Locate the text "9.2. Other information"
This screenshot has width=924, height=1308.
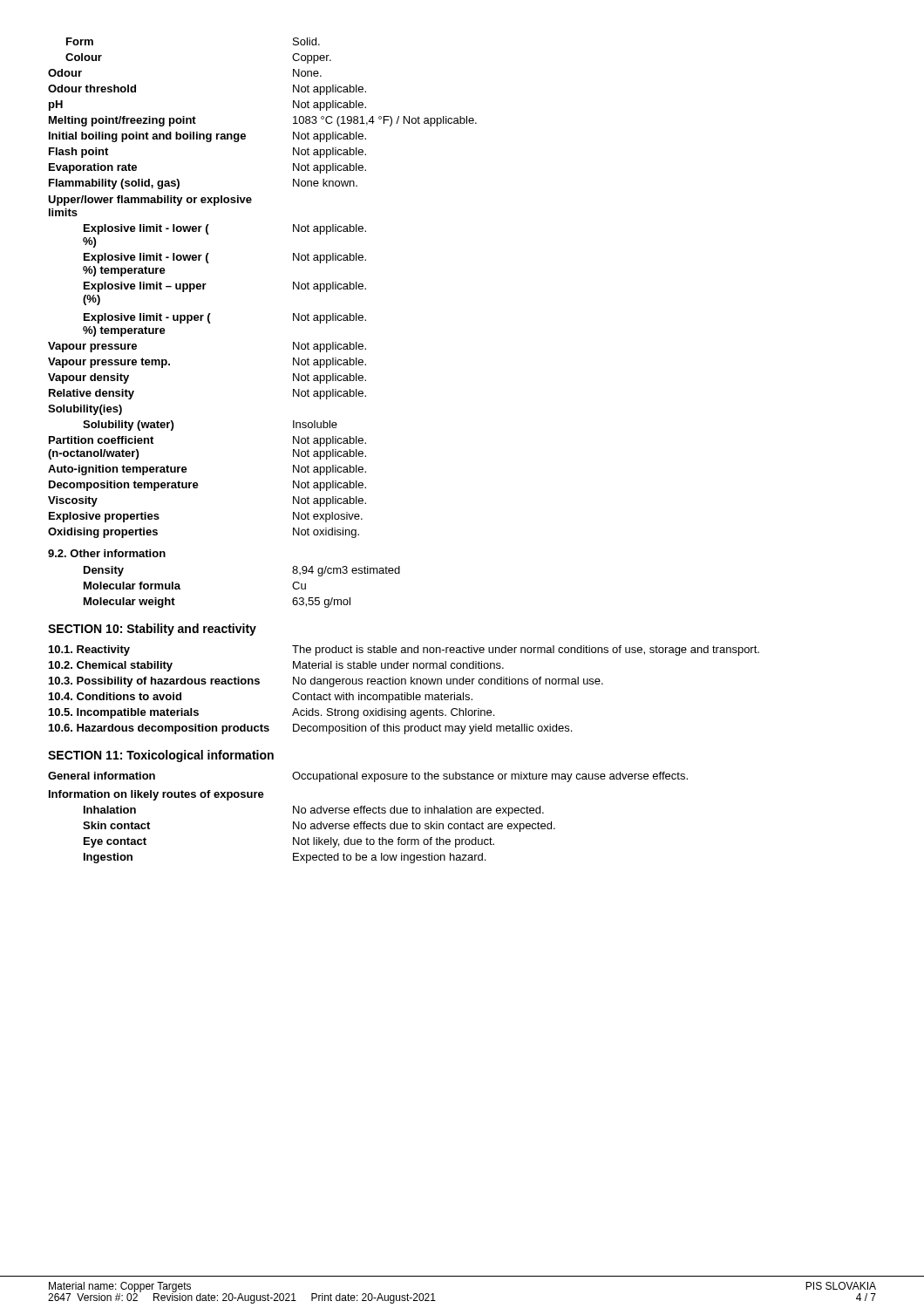coord(107,553)
